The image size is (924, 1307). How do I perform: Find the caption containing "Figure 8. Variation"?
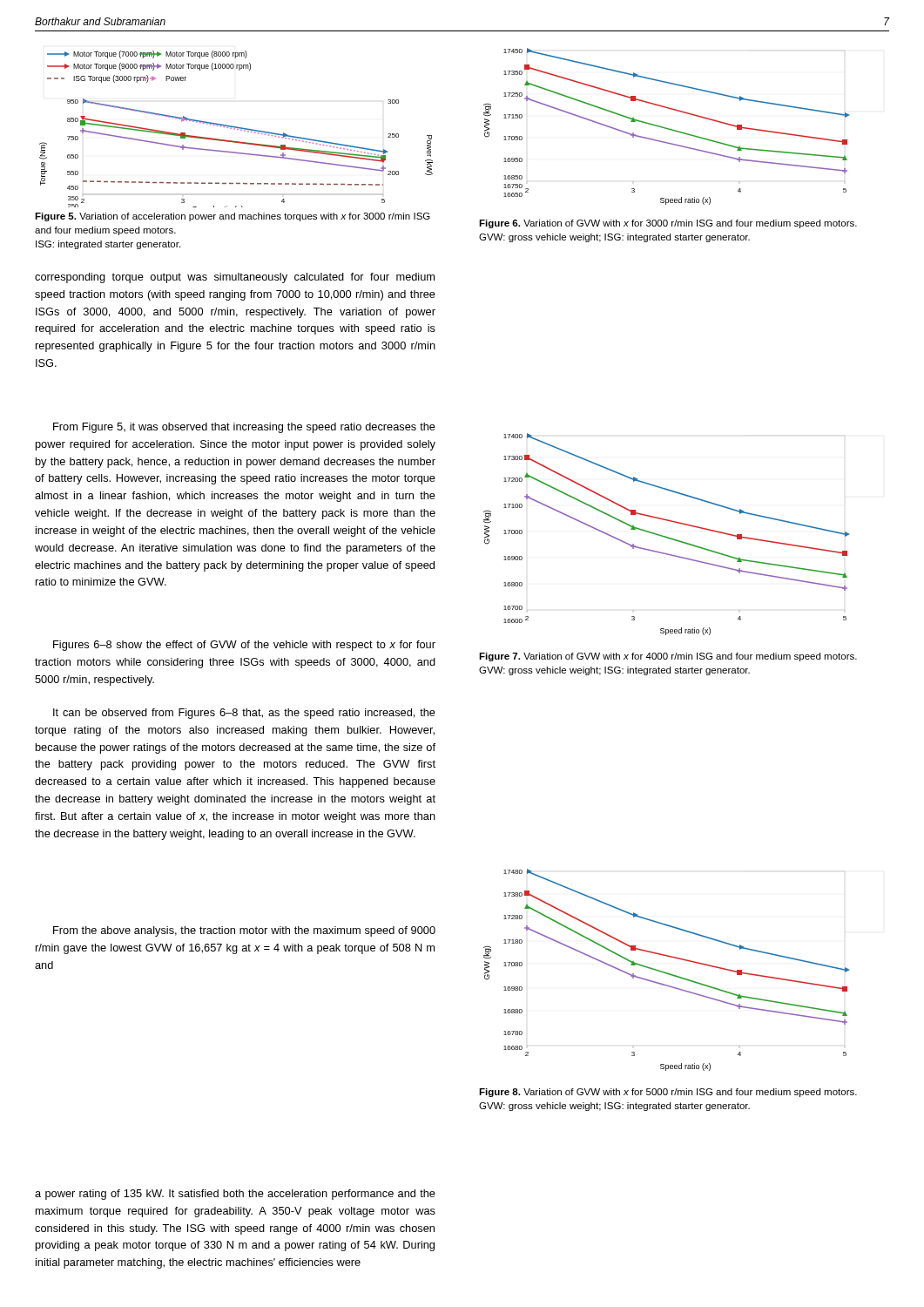click(668, 1099)
